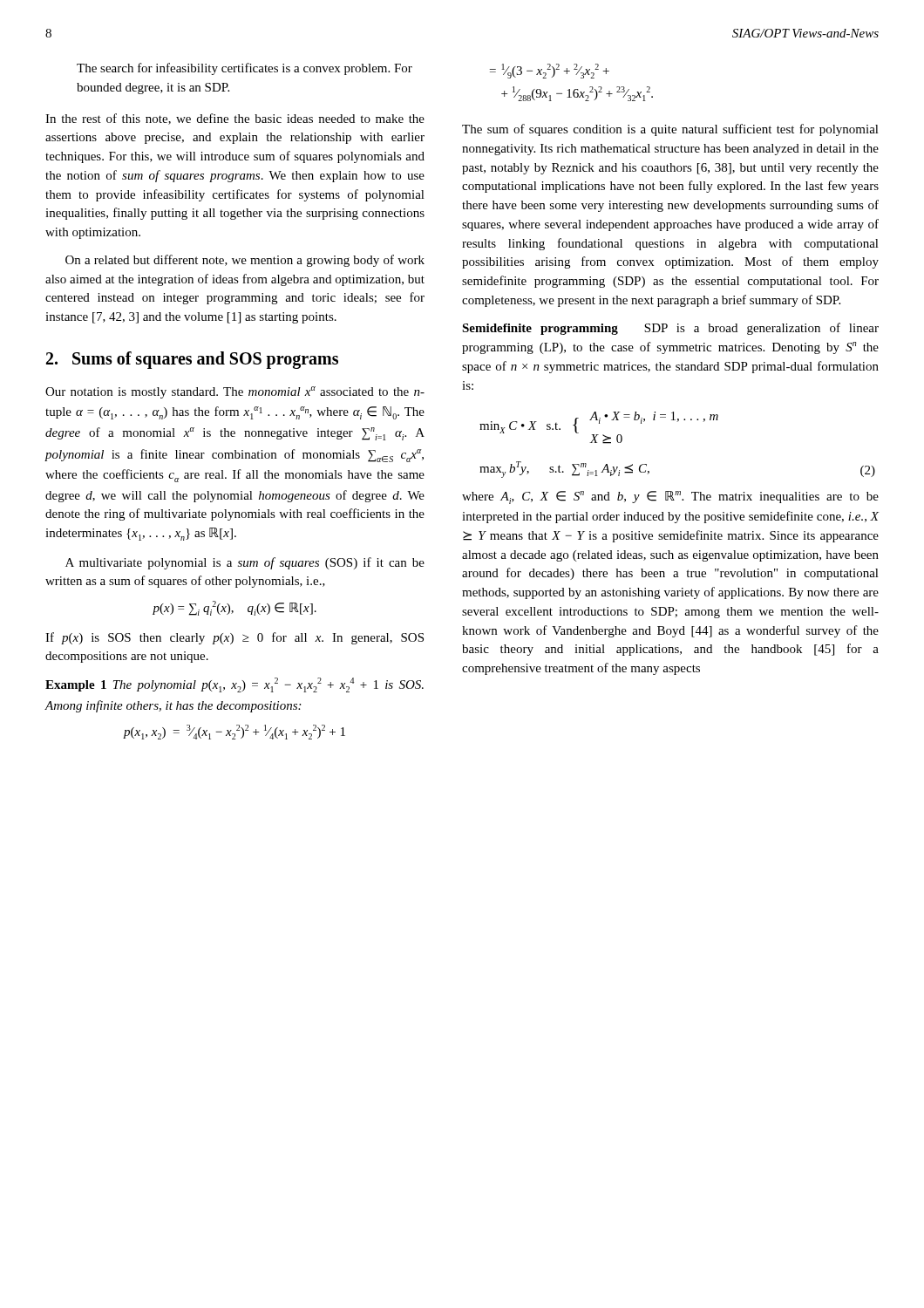
Task: Select the formula containing "p(x1, x2) = 3⁄4(x1 − x22)2"
Action: click(x=235, y=732)
